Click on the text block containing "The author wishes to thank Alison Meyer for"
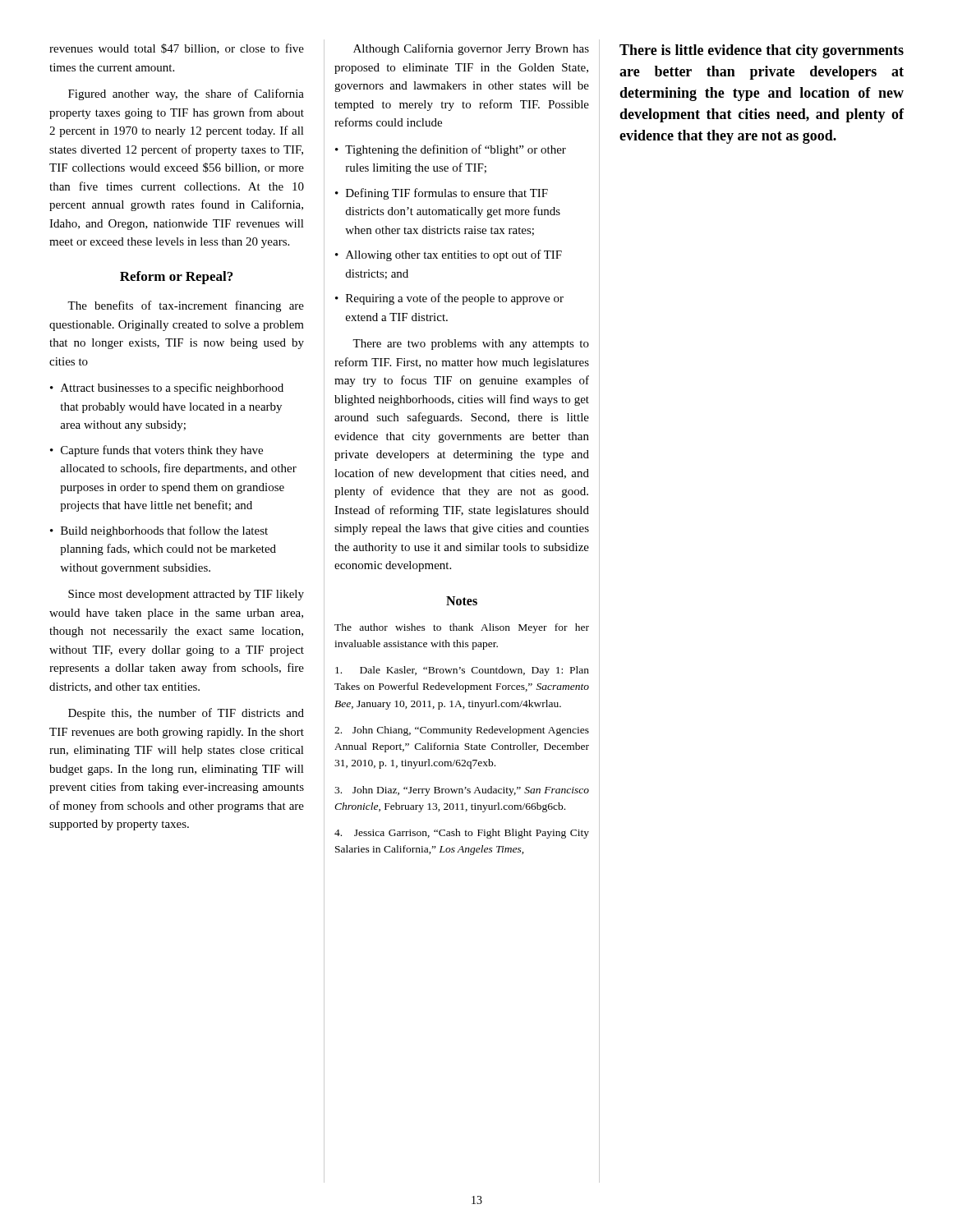Image resolution: width=953 pixels, height=1232 pixels. tap(462, 738)
